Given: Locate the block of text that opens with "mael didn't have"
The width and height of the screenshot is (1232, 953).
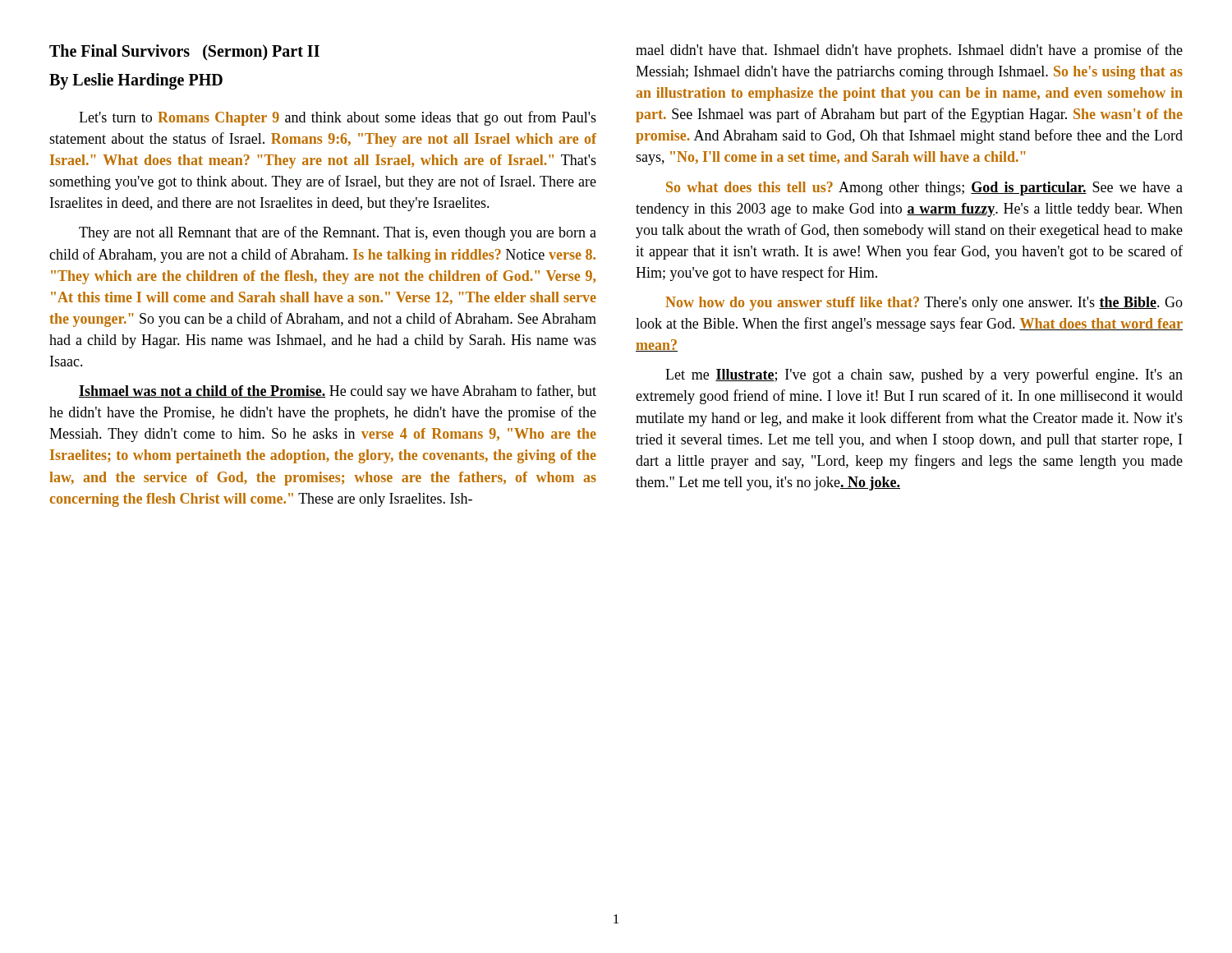Looking at the screenshot, I should (x=909, y=266).
